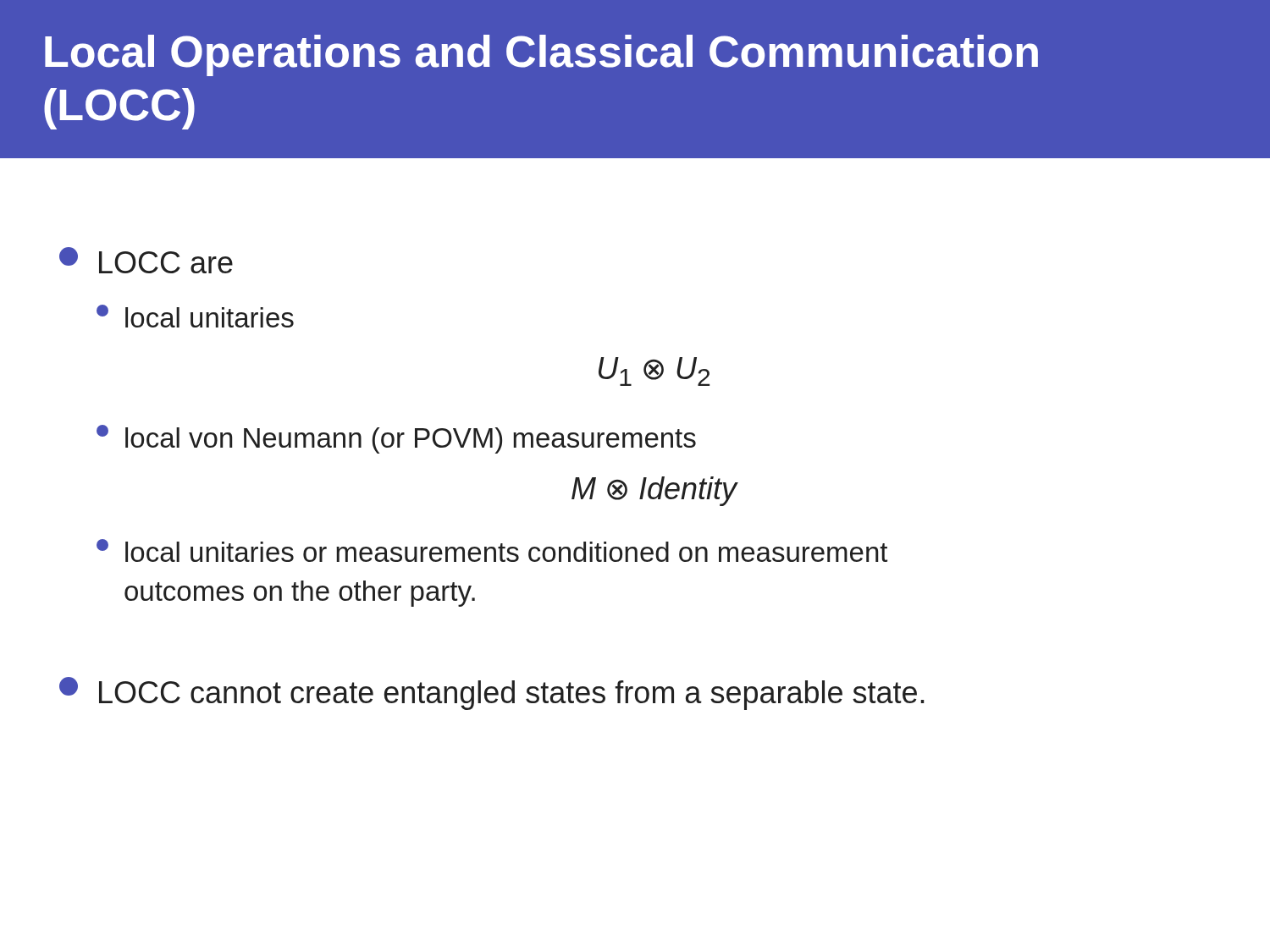The height and width of the screenshot is (952, 1270).
Task: Locate the list item that reads "local unitaries or"
Action: coord(492,571)
